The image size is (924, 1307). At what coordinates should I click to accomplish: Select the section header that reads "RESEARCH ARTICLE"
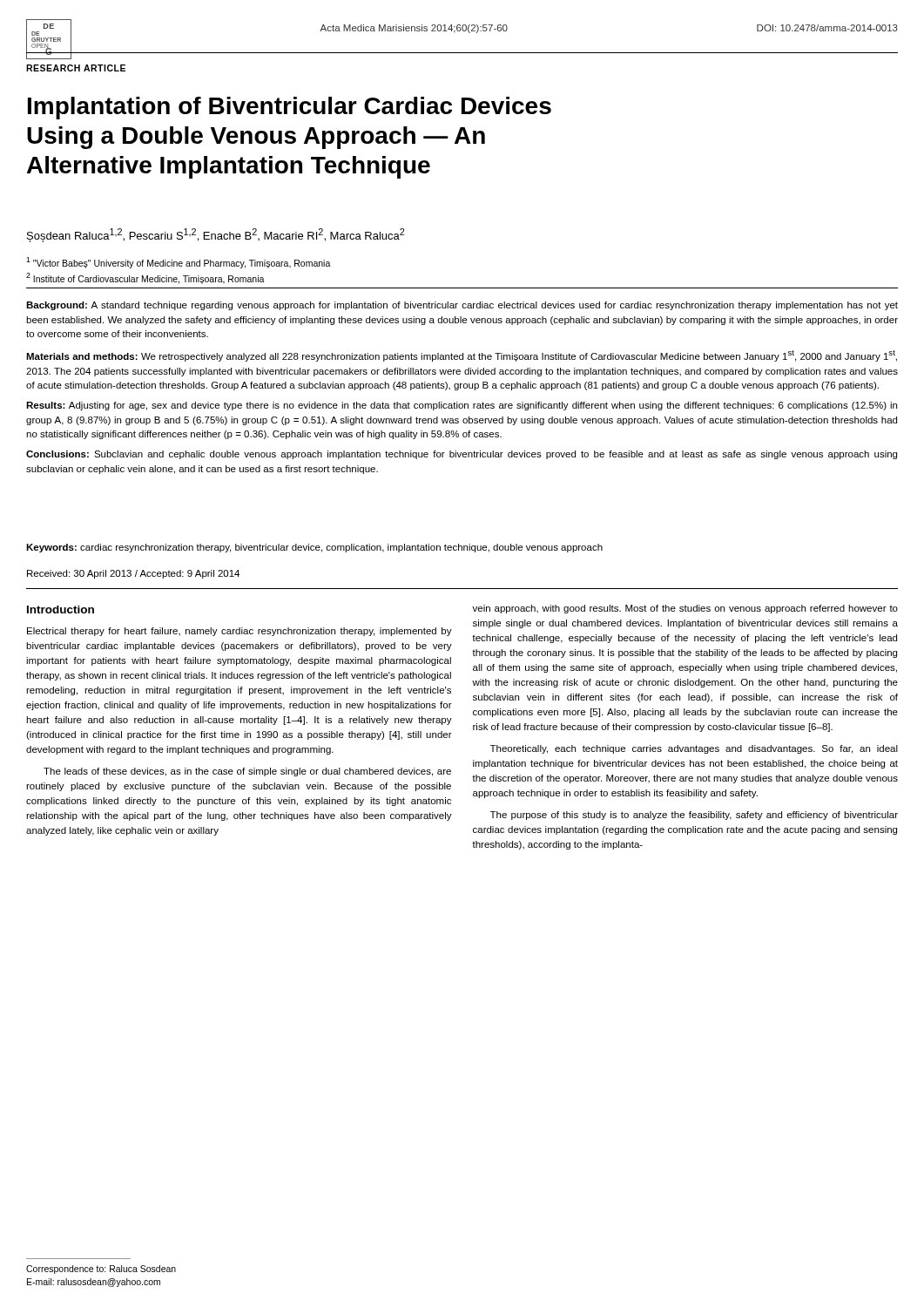76,68
